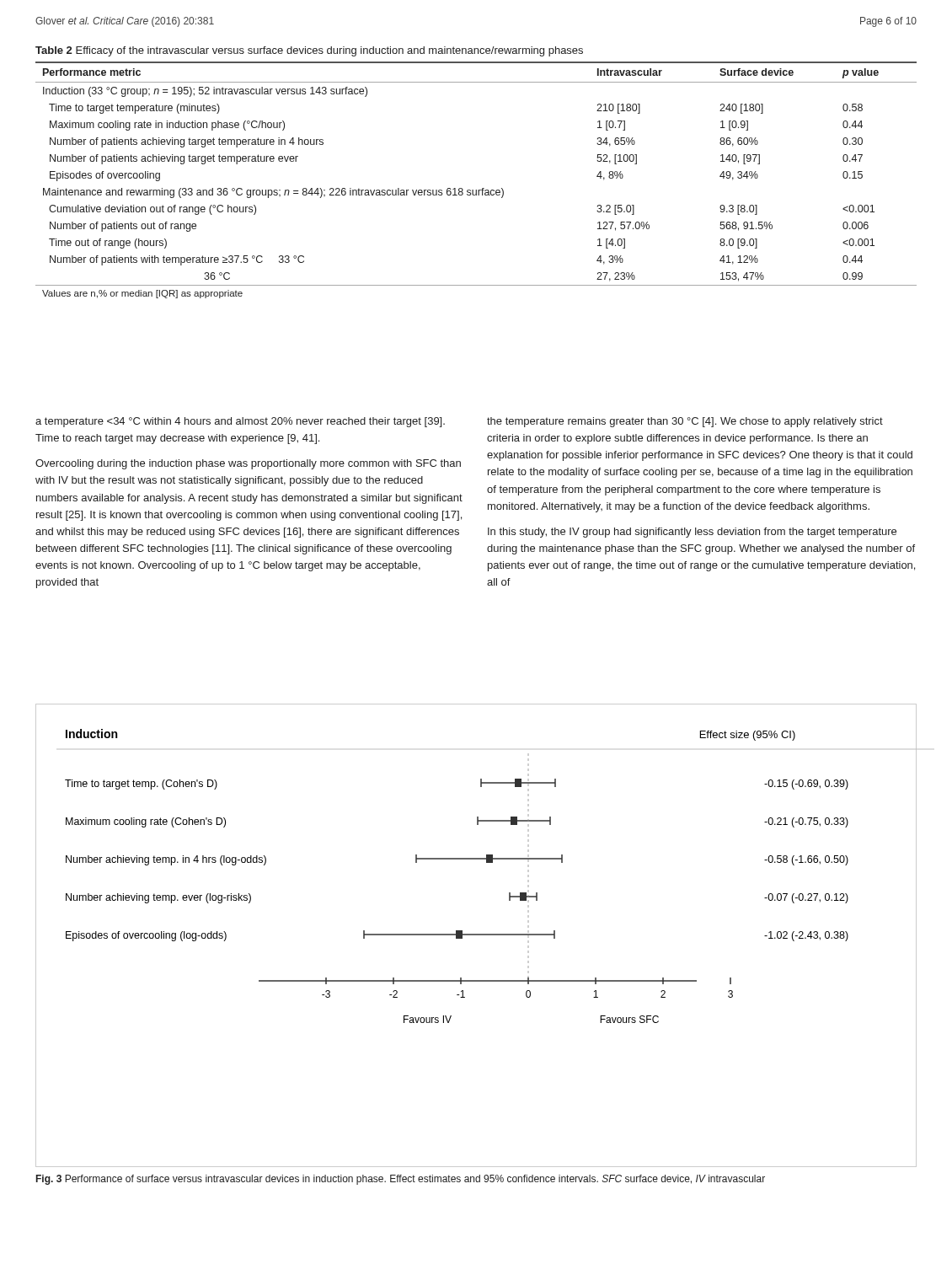Point to the element starting "Table 2 Efficacy of the intravascular versus"

(309, 50)
